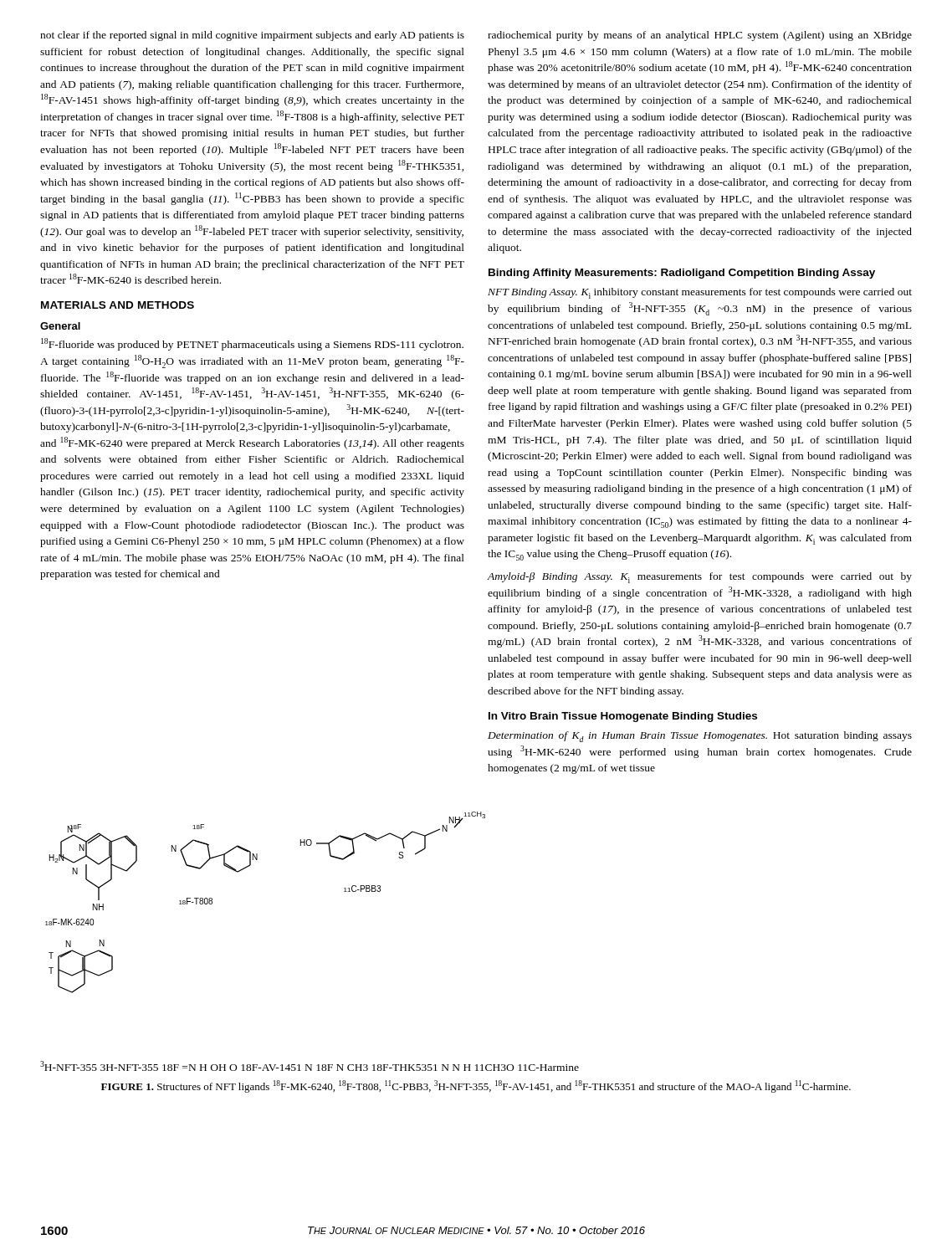This screenshot has width=952, height=1255.
Task: Locate the text starting "In Vitro Brain Tissue Homogenate Binding Studies"
Action: (x=623, y=715)
